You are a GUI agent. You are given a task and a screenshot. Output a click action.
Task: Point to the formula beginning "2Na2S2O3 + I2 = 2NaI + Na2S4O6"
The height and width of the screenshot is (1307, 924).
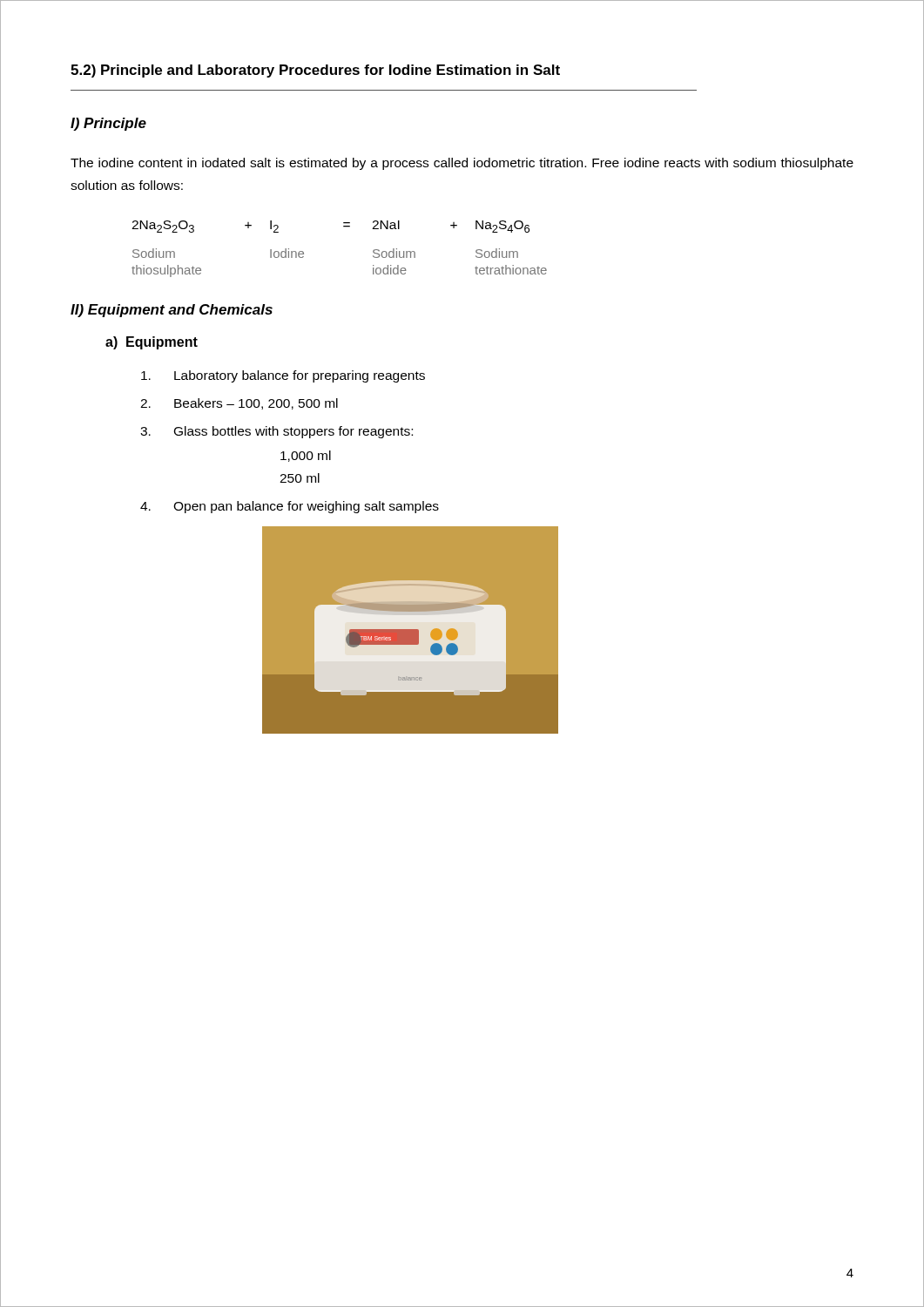tap(492, 247)
